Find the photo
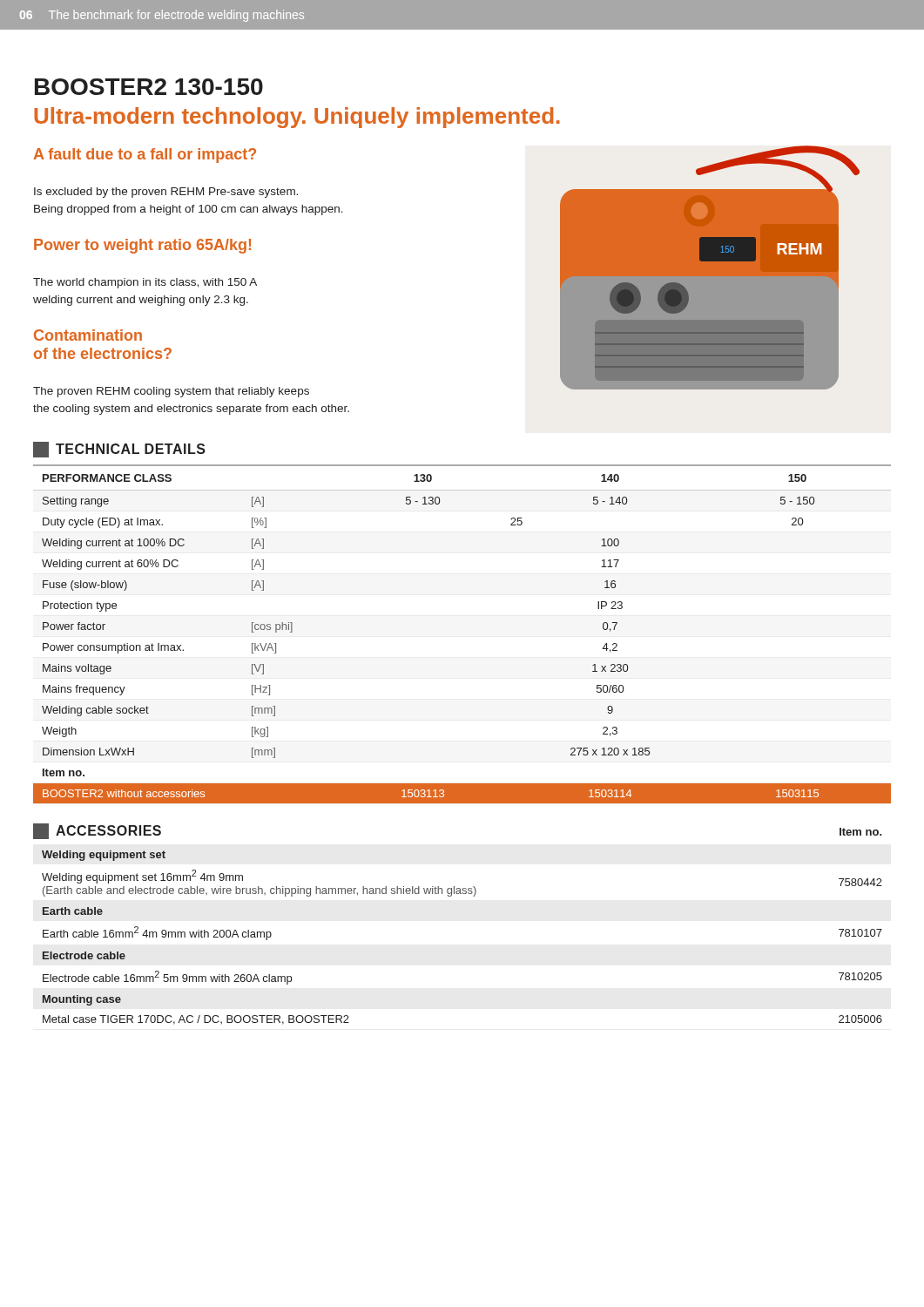924x1307 pixels. pyautogui.click(x=684, y=289)
